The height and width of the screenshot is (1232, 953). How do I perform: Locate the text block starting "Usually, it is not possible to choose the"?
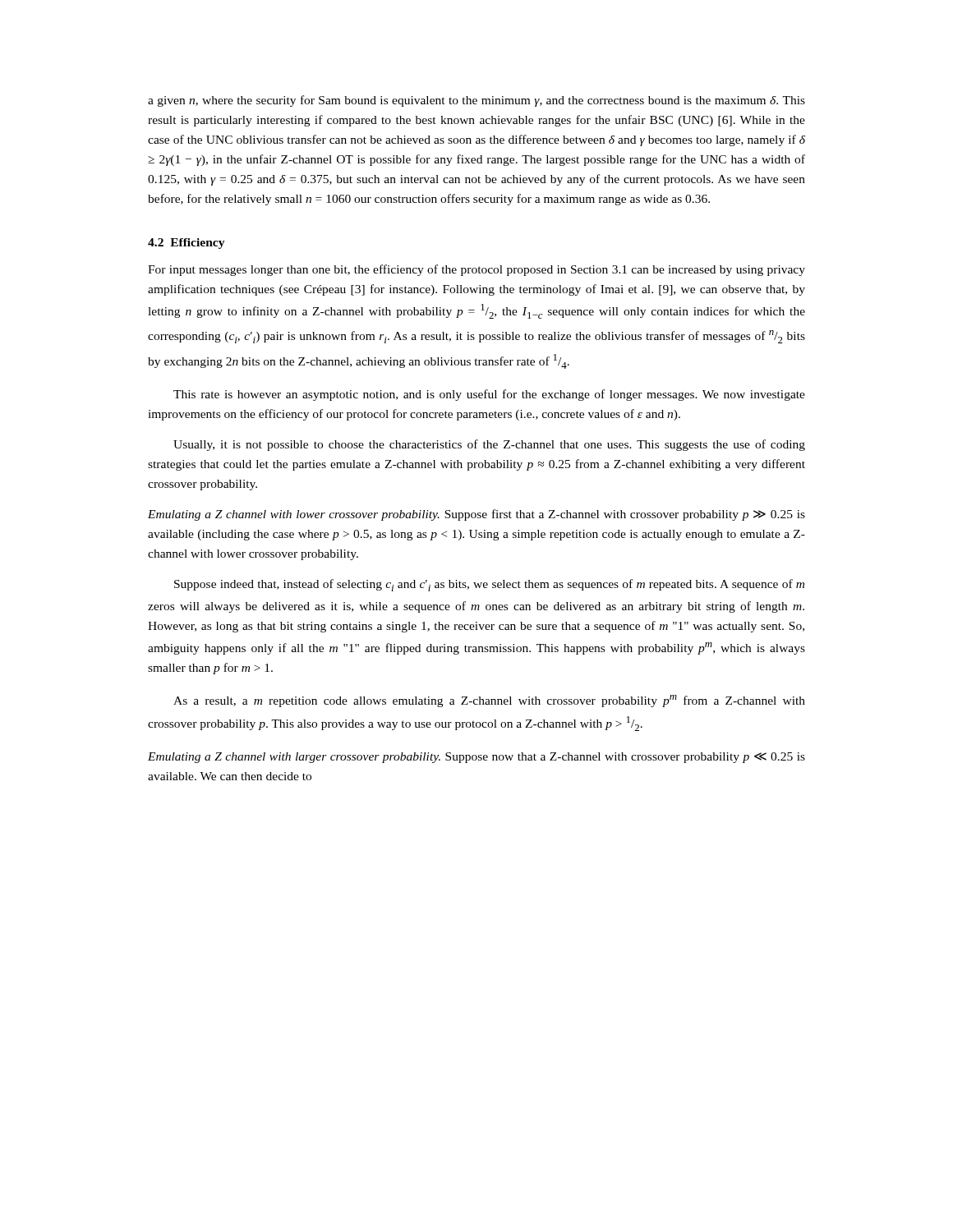point(476,464)
